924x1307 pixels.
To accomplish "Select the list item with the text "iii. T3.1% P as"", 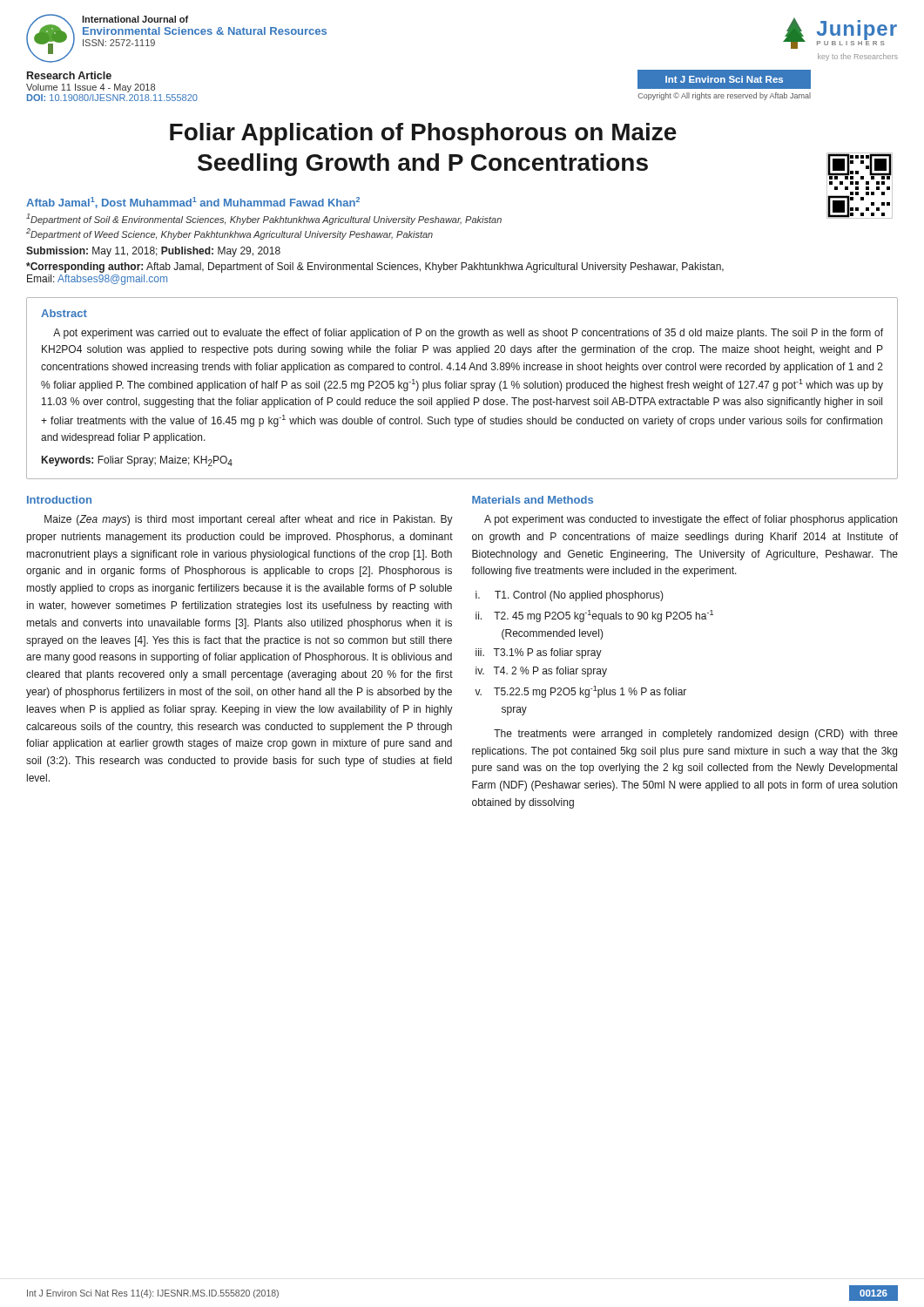I will click(x=538, y=652).
